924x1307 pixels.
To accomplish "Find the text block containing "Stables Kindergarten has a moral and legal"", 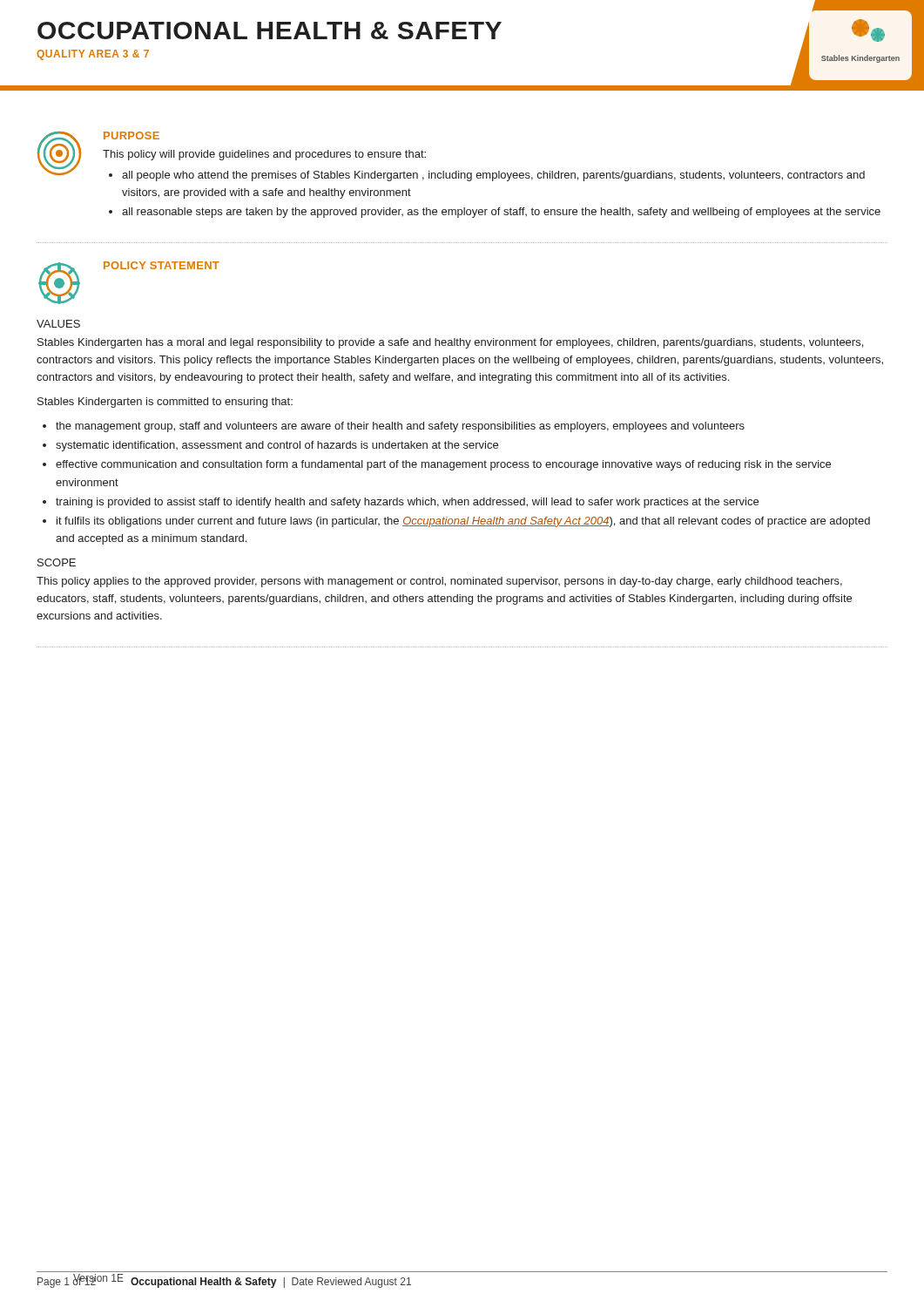I will point(460,359).
